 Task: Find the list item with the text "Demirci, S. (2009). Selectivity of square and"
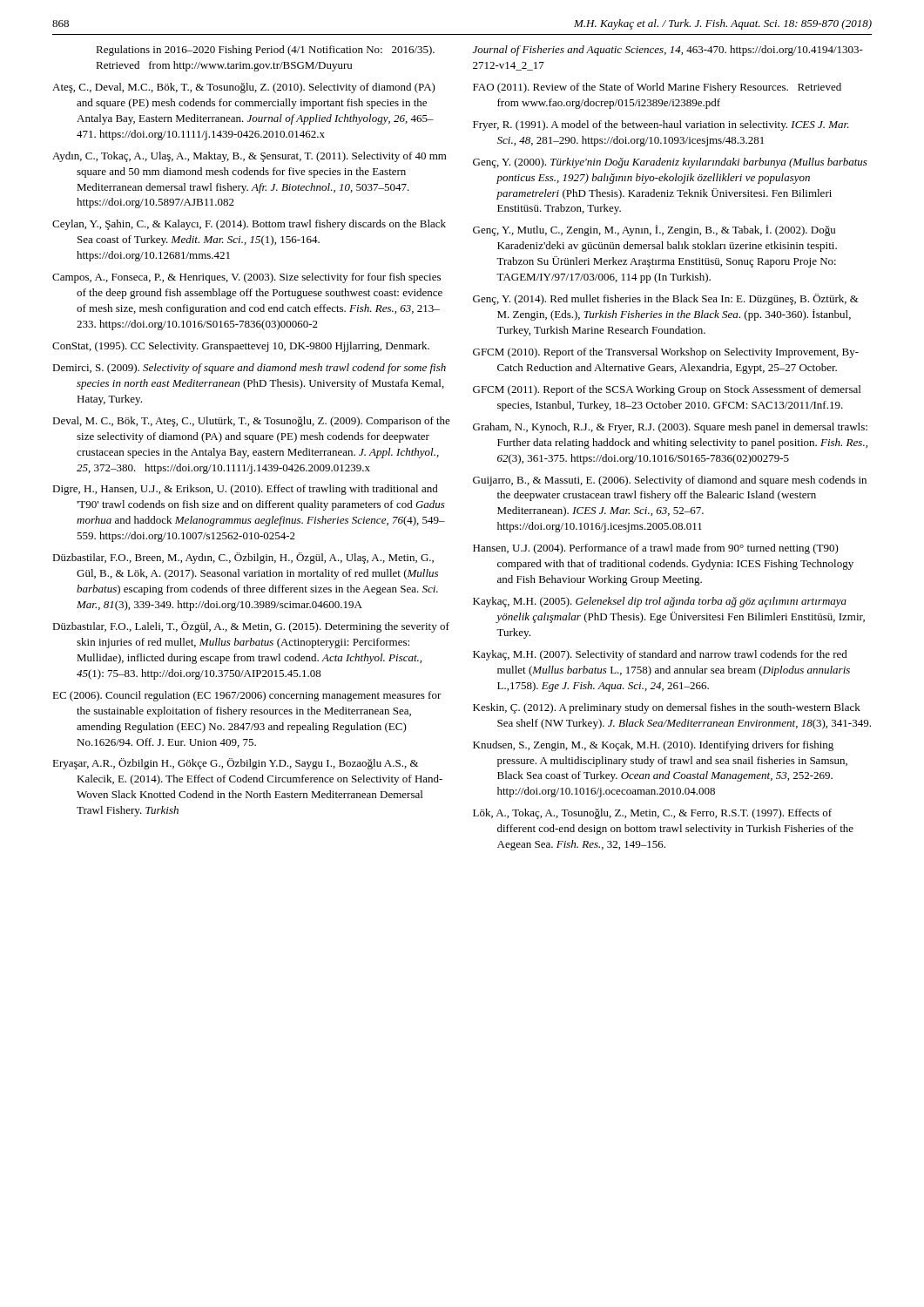[249, 383]
